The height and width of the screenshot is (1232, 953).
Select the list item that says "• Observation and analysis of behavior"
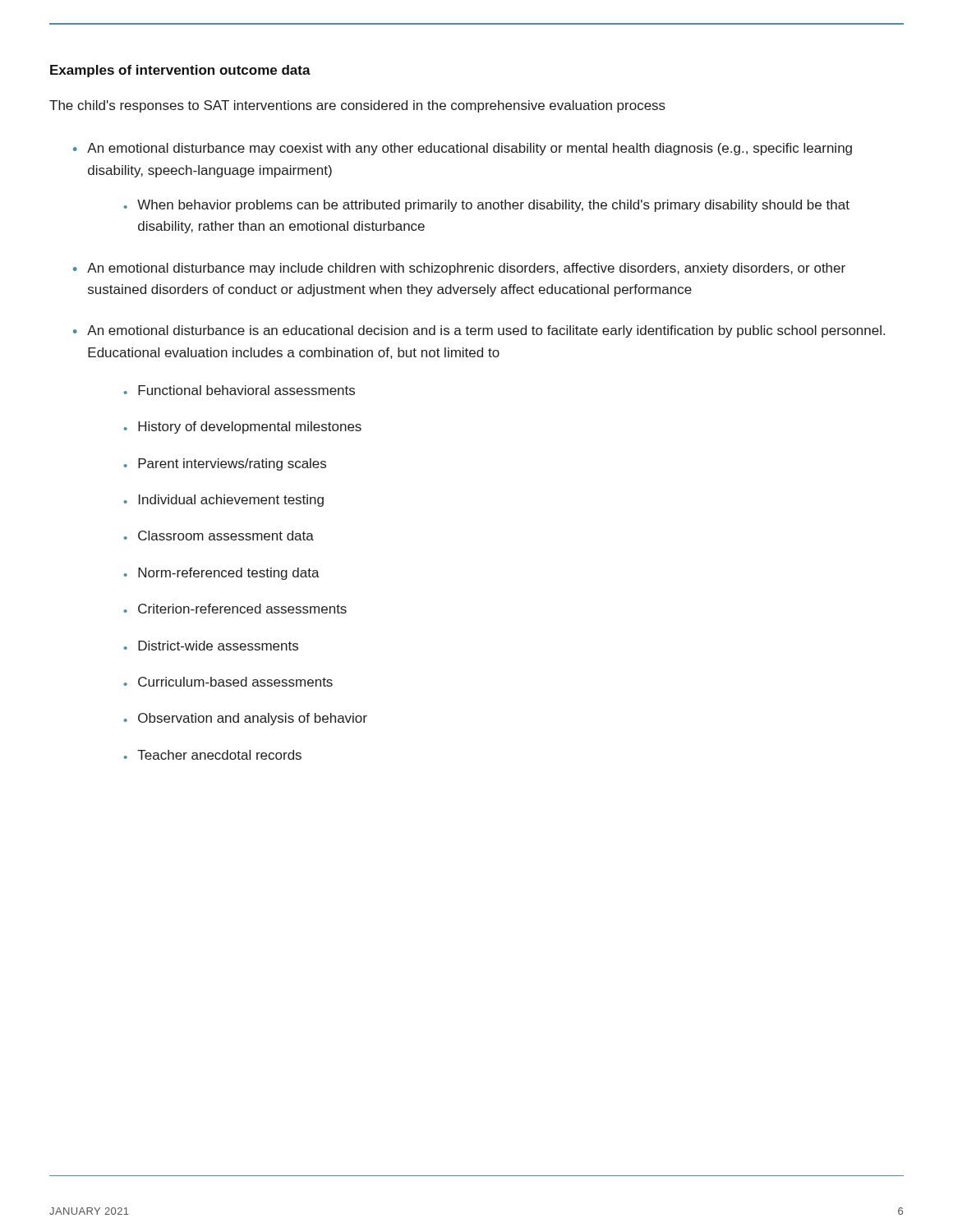pyautogui.click(x=246, y=719)
